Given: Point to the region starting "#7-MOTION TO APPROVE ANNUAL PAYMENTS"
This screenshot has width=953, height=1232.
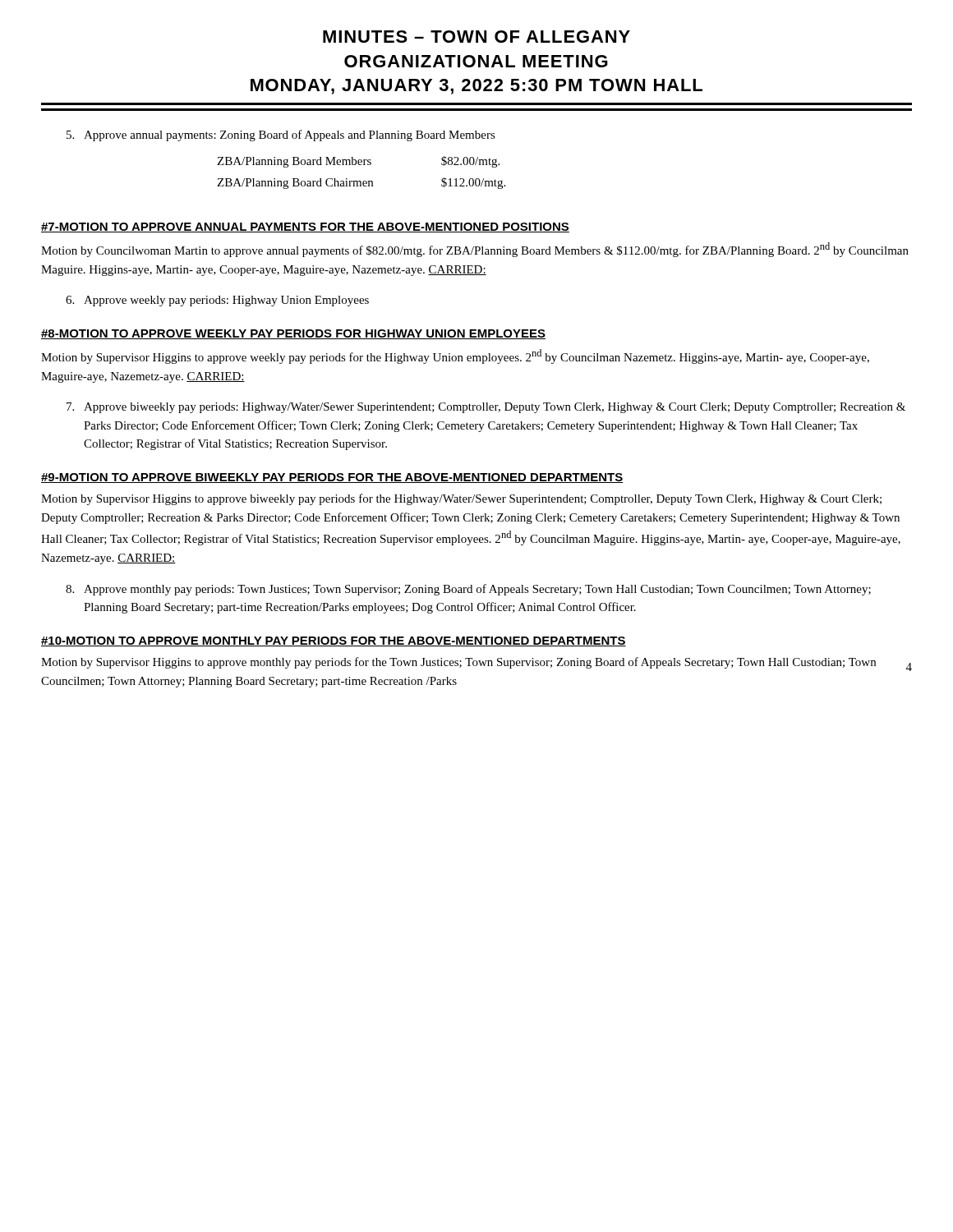Looking at the screenshot, I should pos(305,226).
